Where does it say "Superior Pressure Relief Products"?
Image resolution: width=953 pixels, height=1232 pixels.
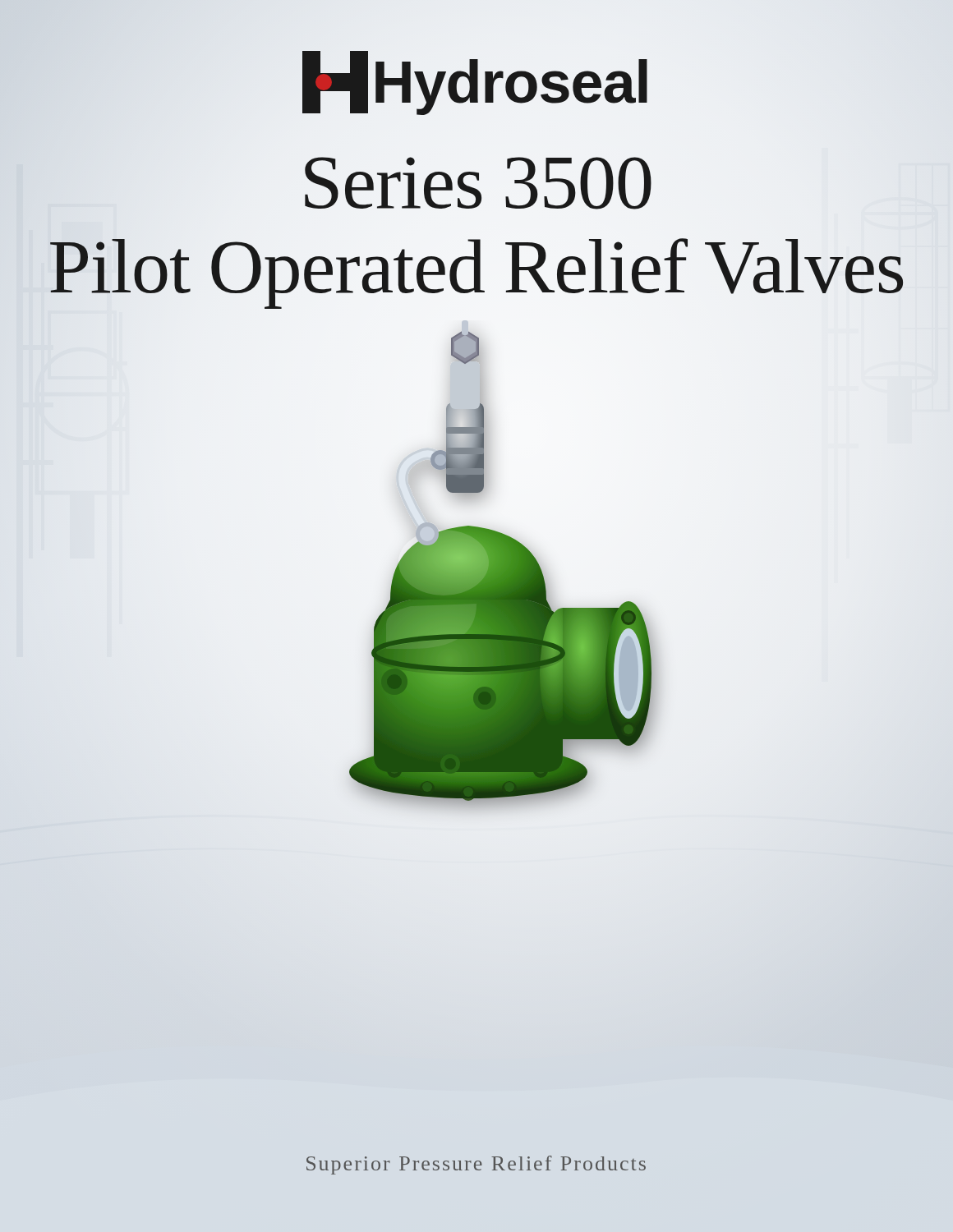point(476,1163)
